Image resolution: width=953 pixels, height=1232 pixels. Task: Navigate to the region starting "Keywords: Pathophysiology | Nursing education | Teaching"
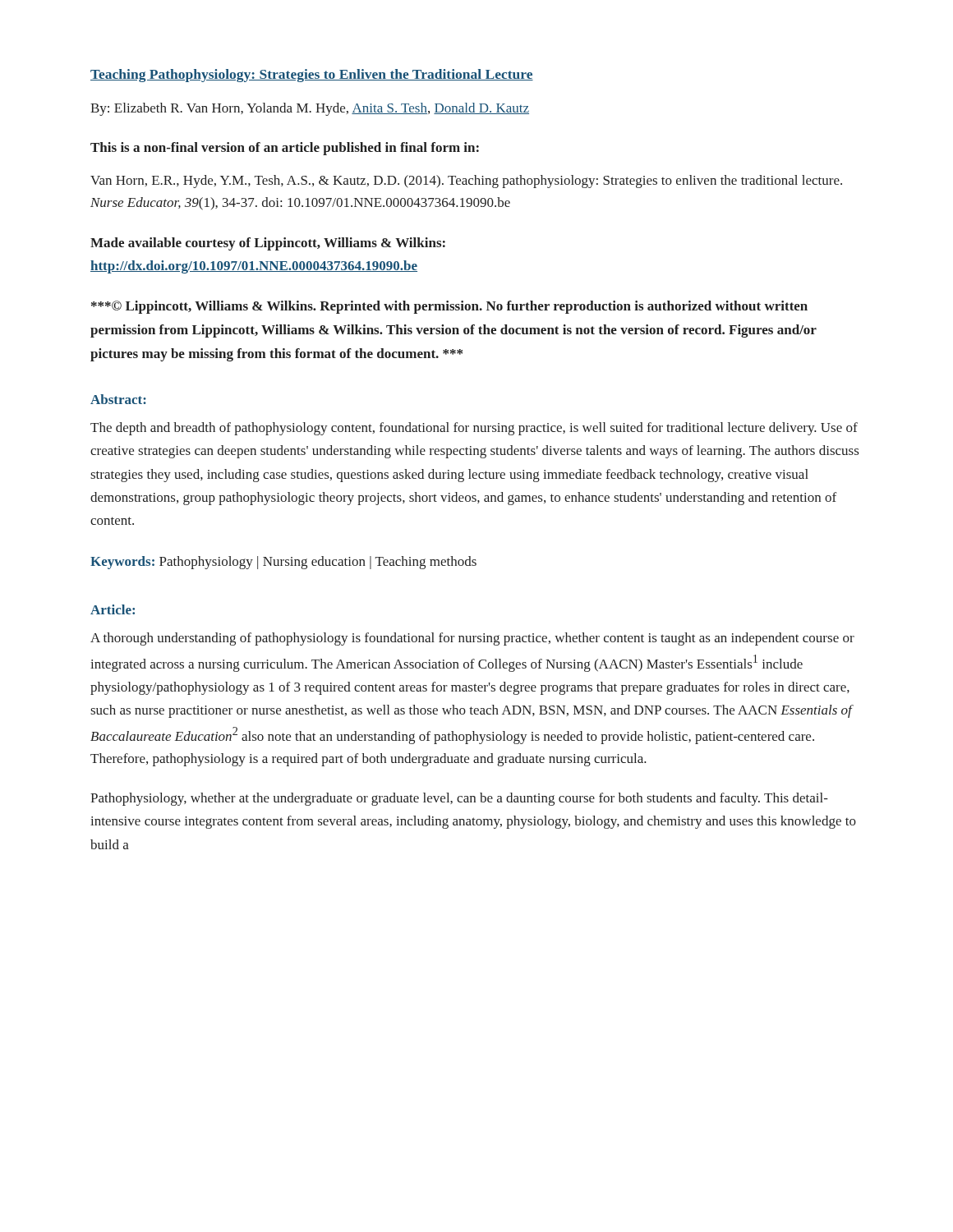(x=284, y=561)
